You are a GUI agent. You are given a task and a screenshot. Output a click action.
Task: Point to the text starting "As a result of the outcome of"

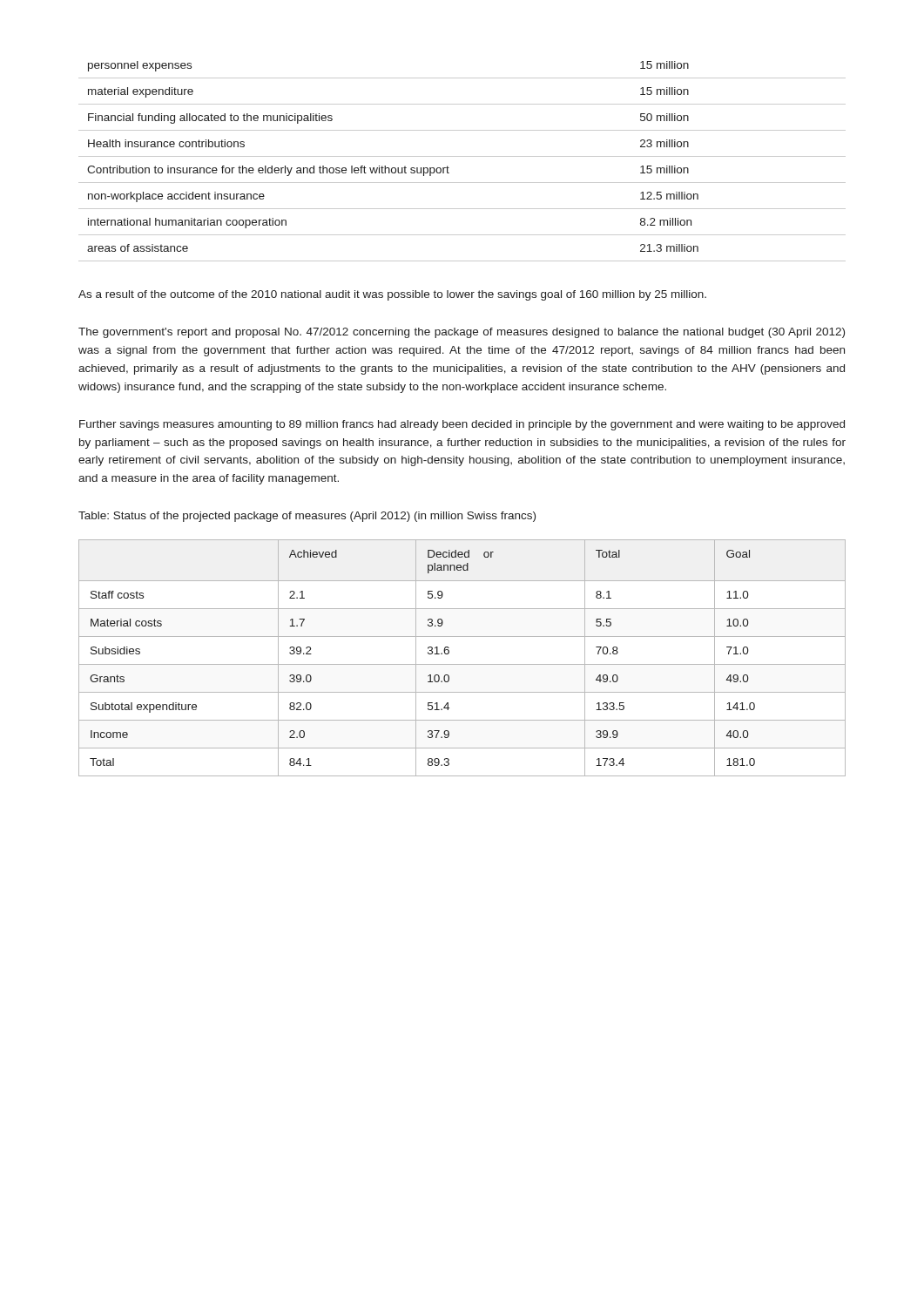point(393,294)
